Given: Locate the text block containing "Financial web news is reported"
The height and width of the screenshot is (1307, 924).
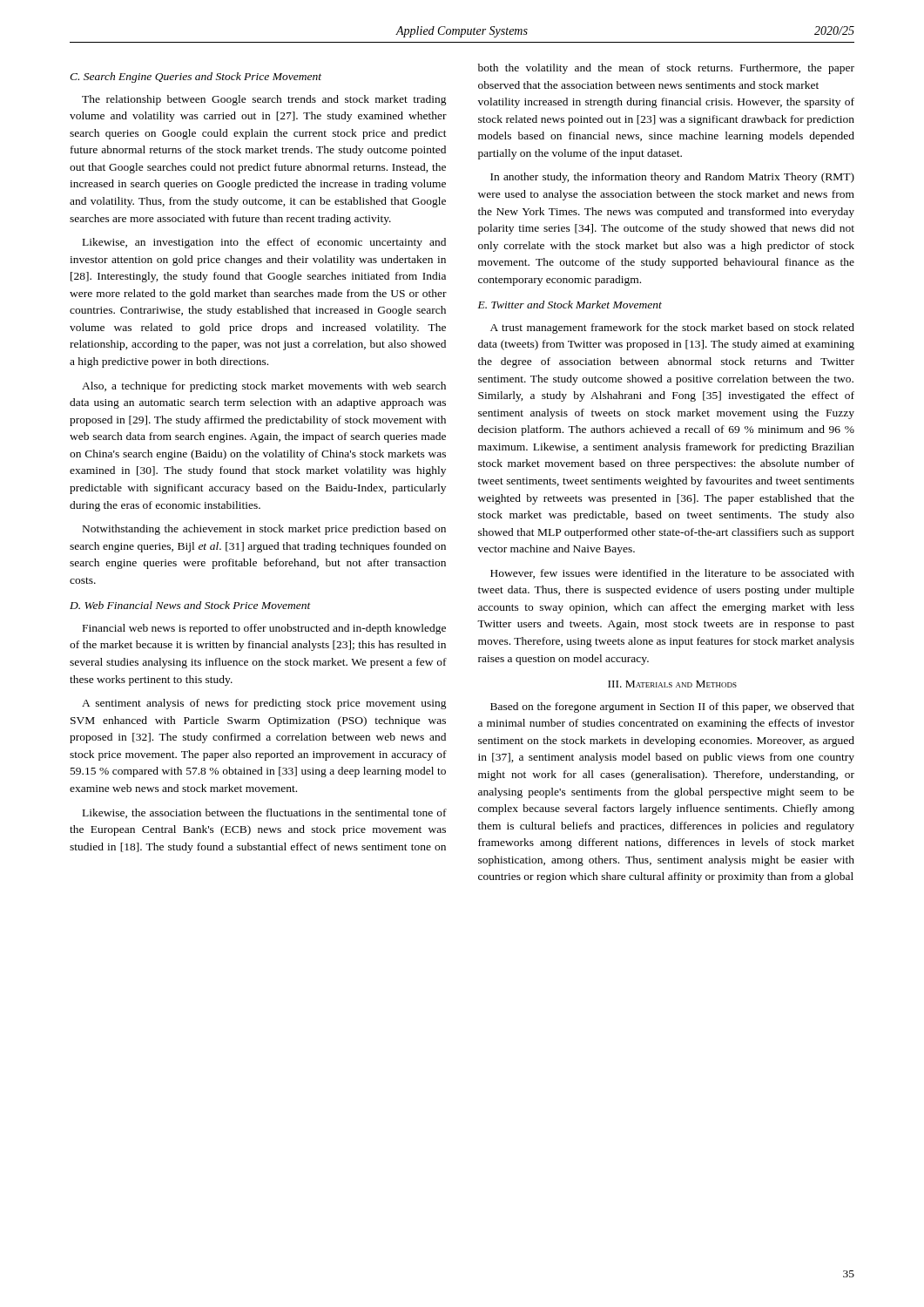Looking at the screenshot, I should [258, 654].
